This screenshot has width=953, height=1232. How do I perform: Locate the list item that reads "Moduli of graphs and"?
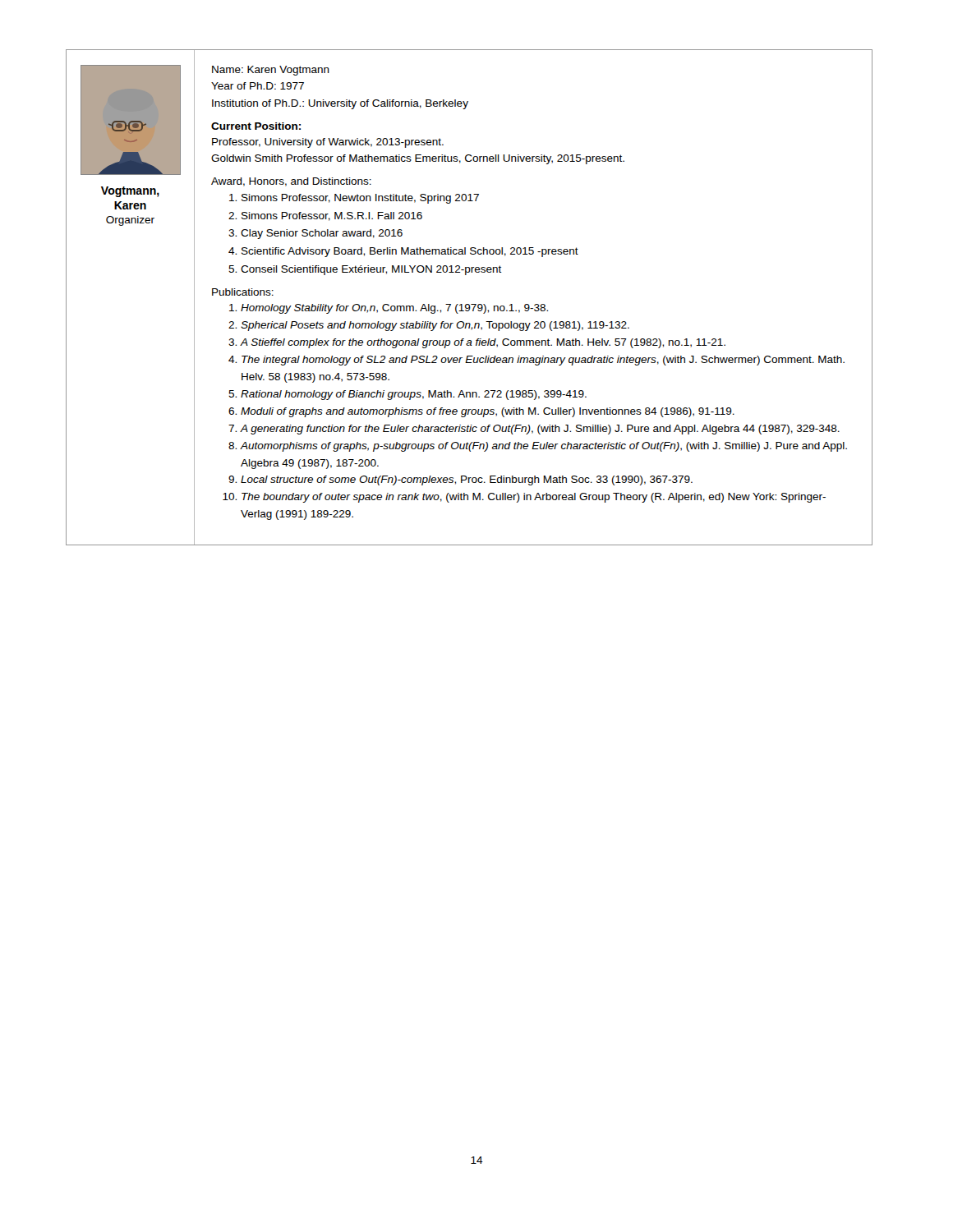click(488, 411)
